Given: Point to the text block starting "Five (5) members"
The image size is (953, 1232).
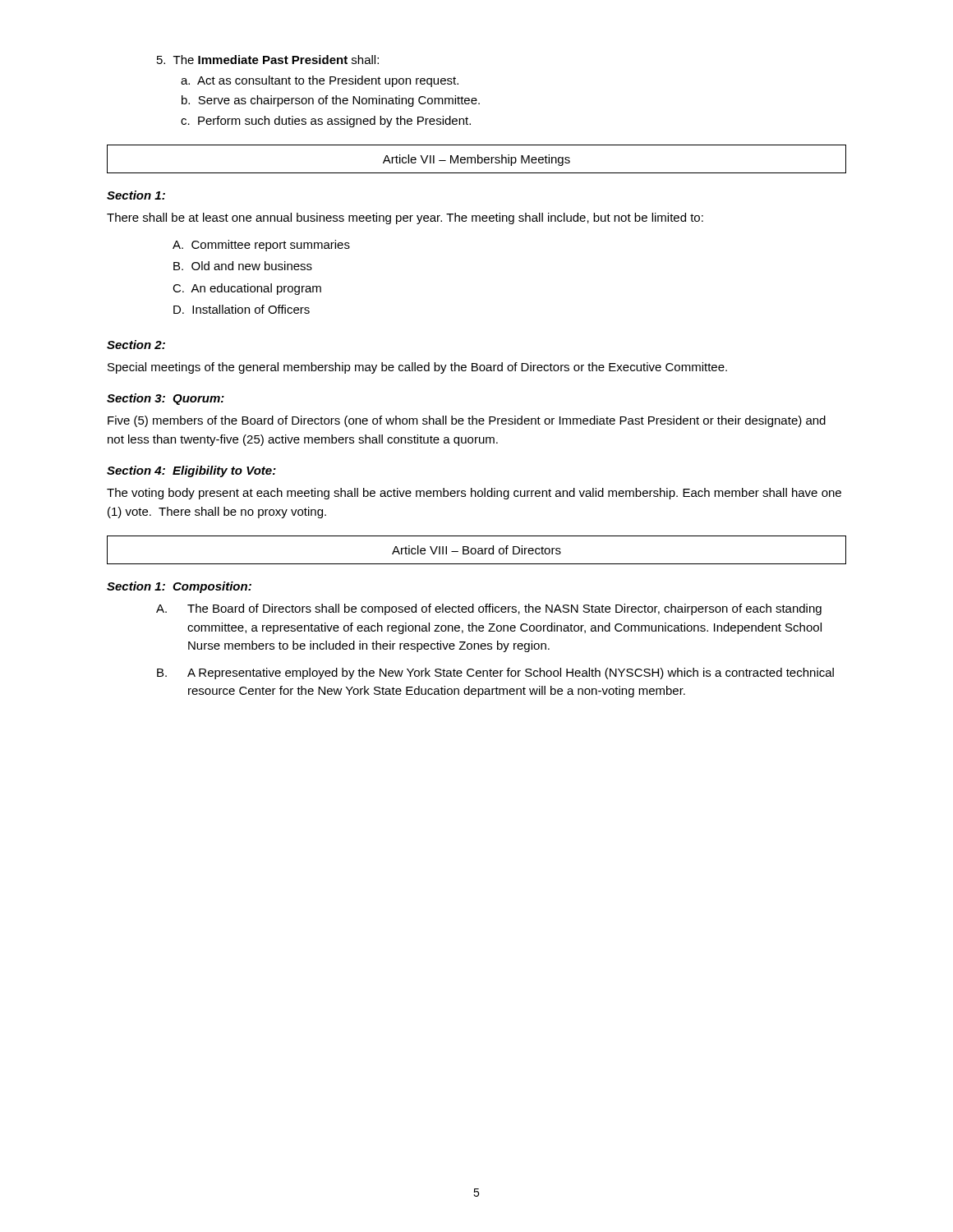Looking at the screenshot, I should (466, 429).
